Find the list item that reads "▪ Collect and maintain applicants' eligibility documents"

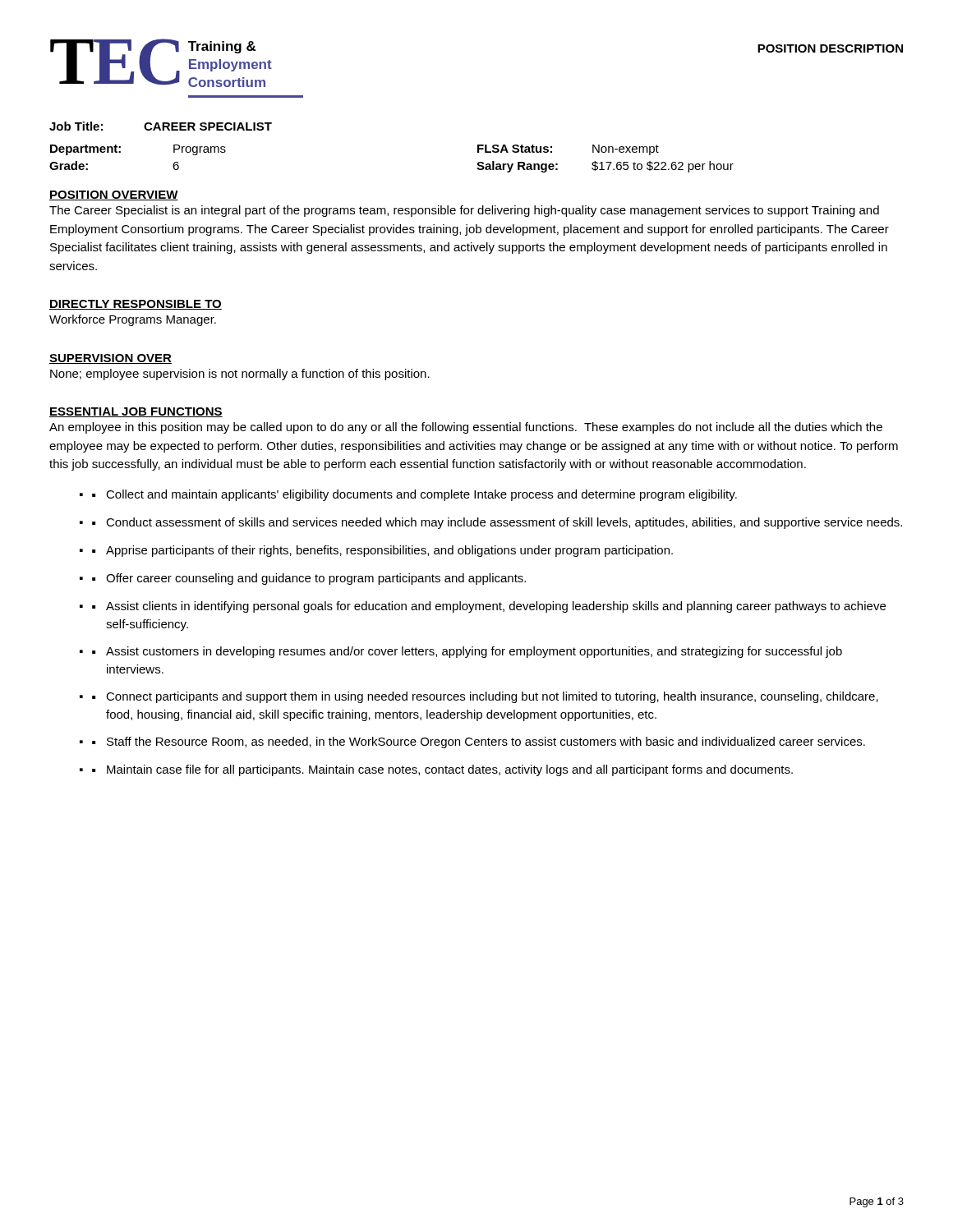(498, 495)
